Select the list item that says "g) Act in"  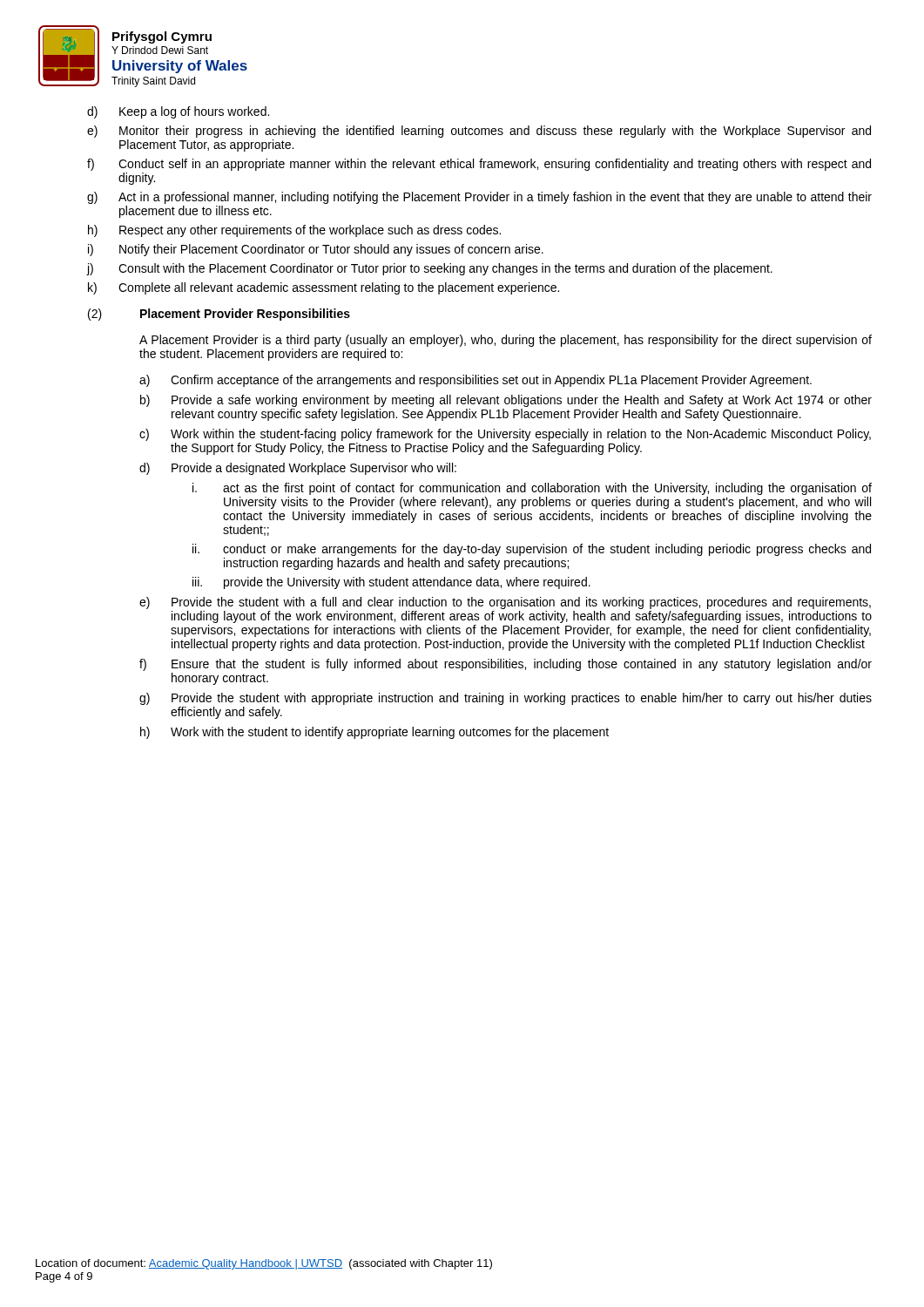(x=479, y=204)
